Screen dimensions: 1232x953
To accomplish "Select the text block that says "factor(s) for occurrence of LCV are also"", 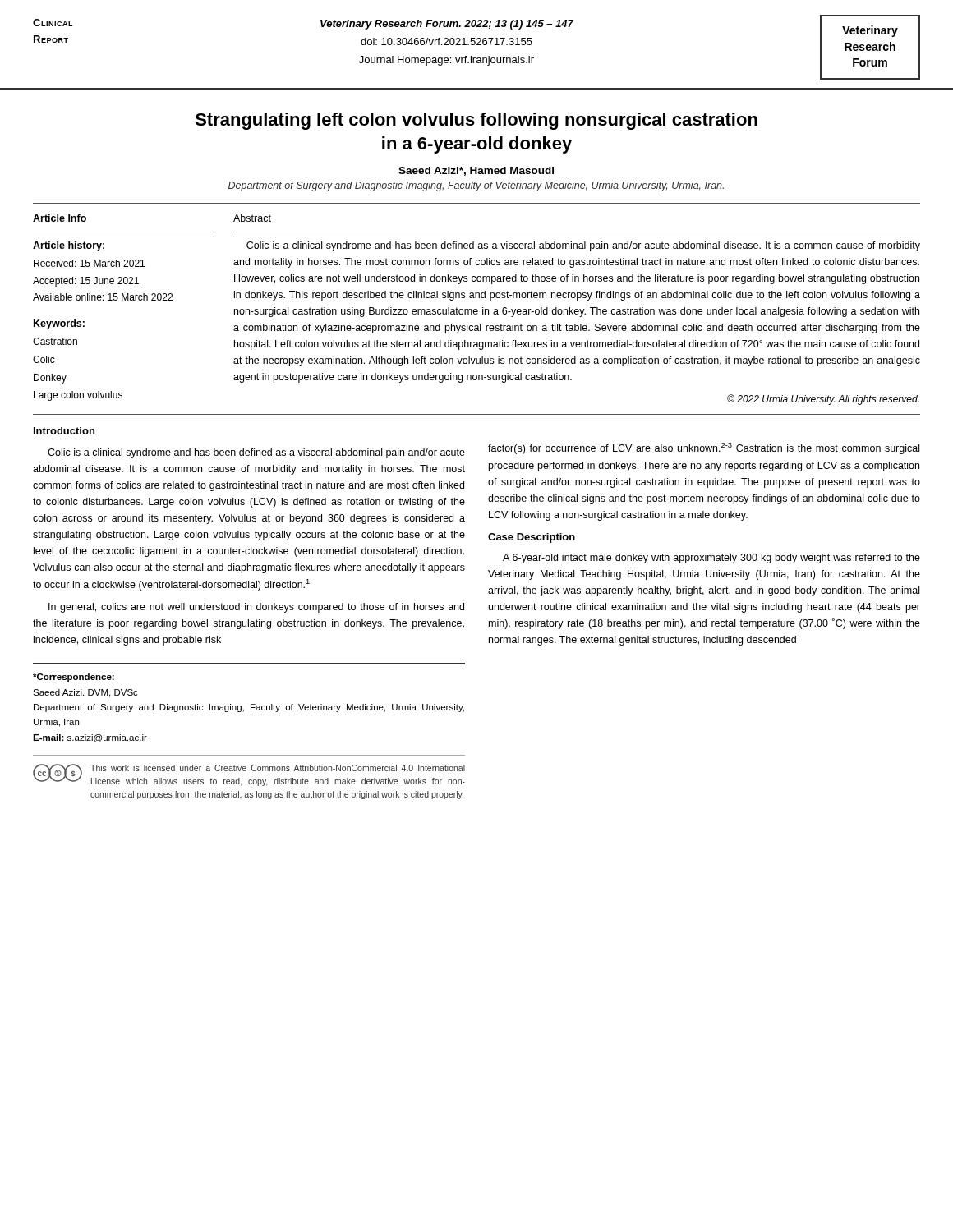I will tap(704, 481).
